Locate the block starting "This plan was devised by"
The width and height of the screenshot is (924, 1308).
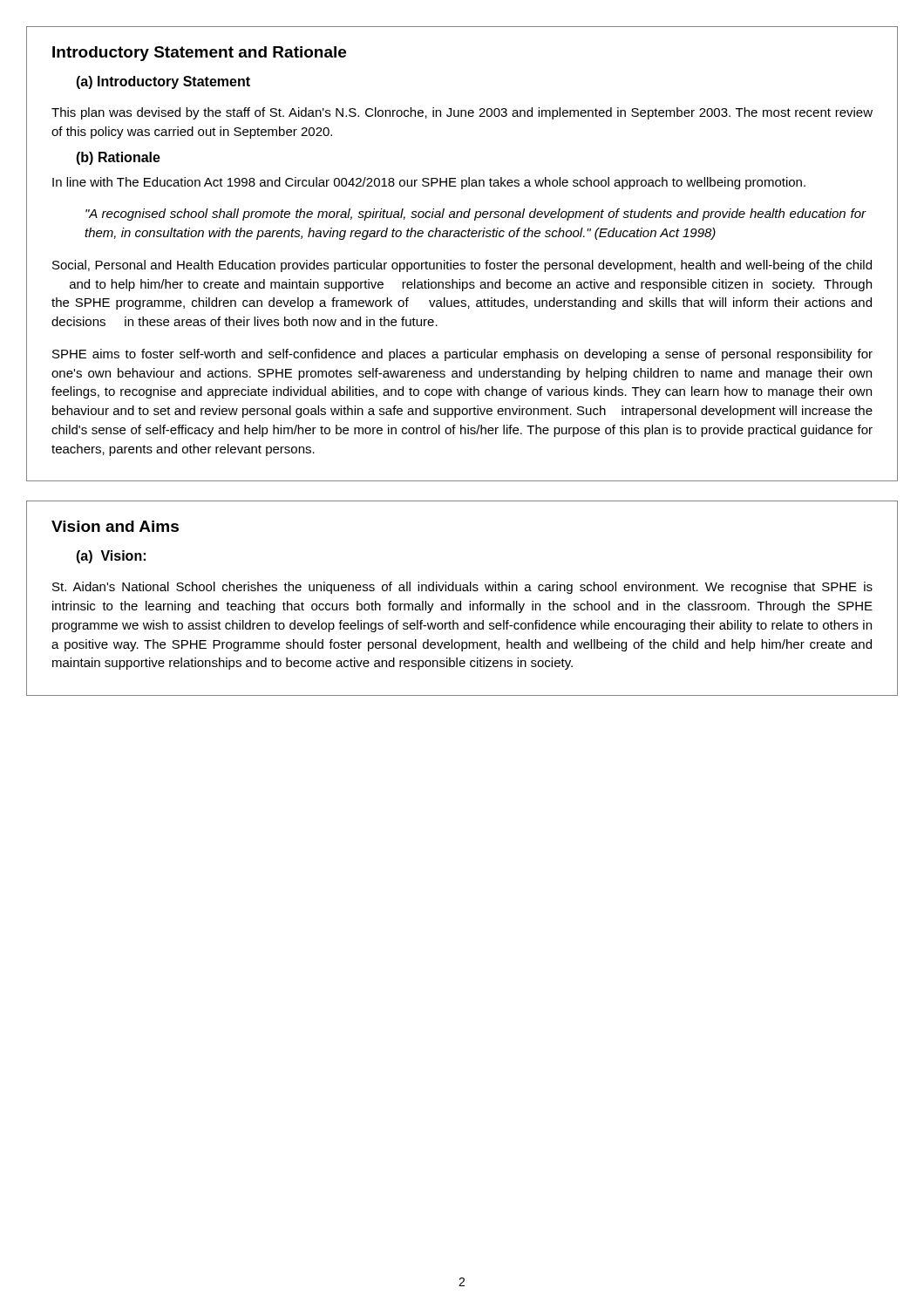[x=462, y=122]
